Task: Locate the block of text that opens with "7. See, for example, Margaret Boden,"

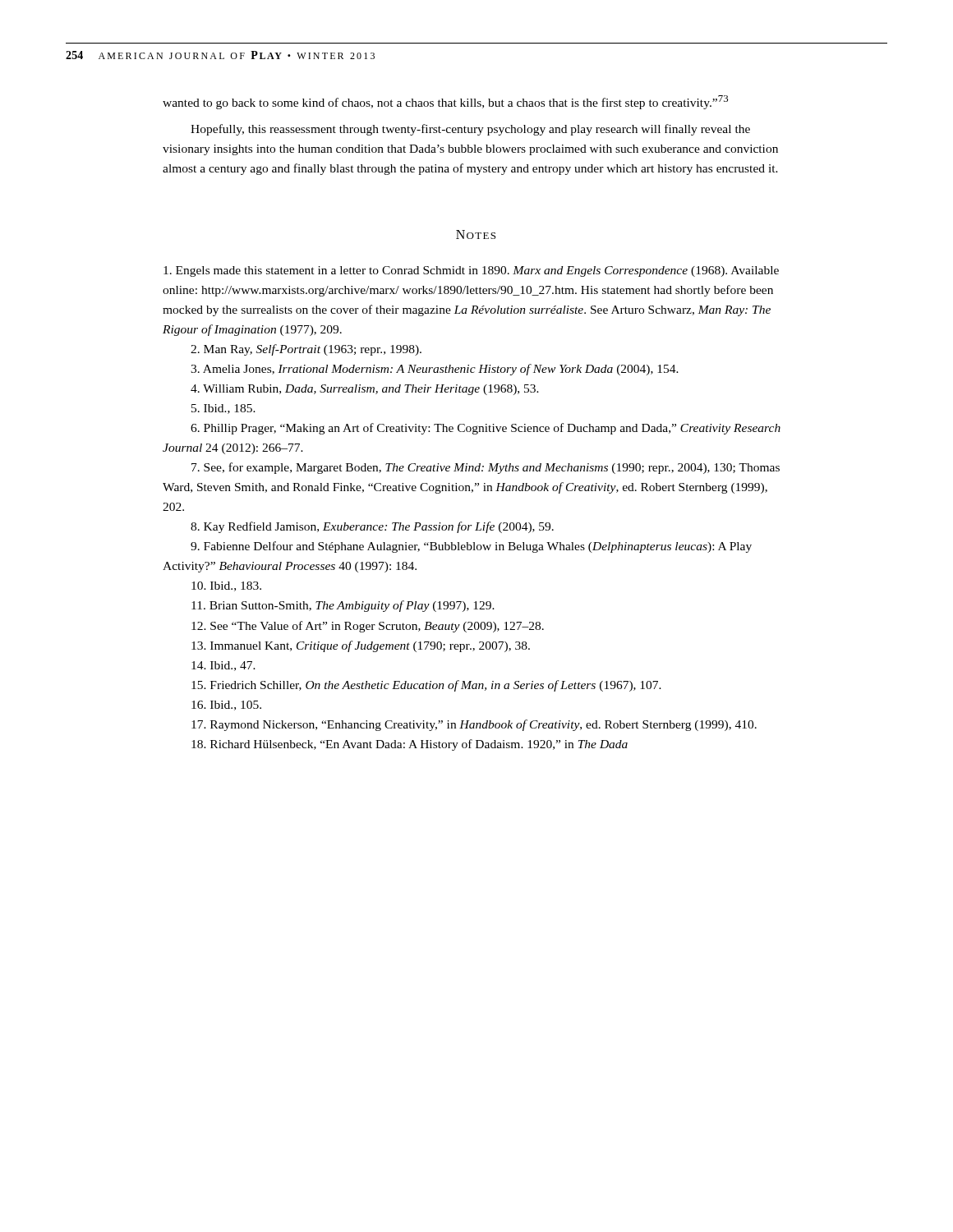Action: coord(476,487)
